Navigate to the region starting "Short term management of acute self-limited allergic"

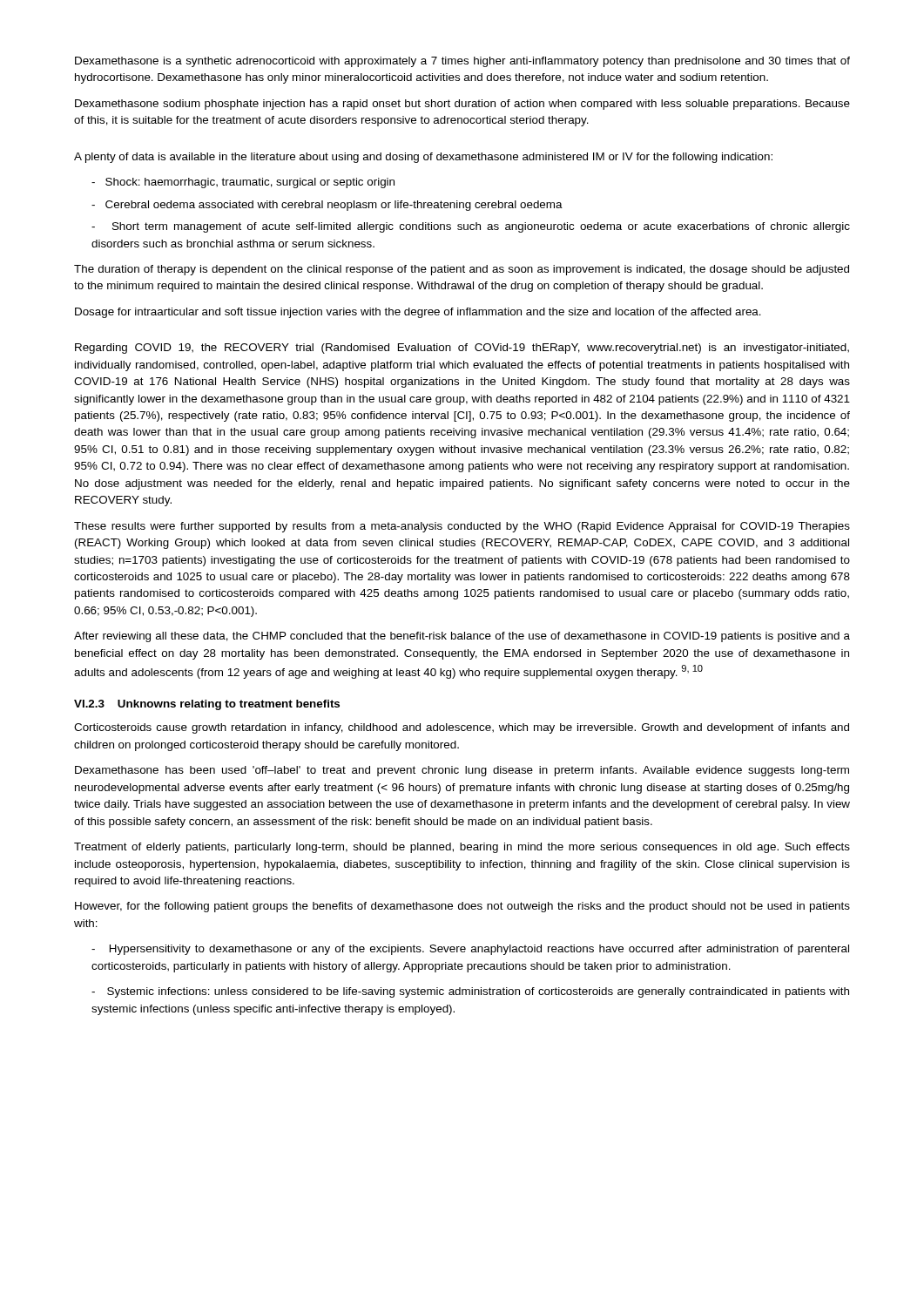click(471, 235)
